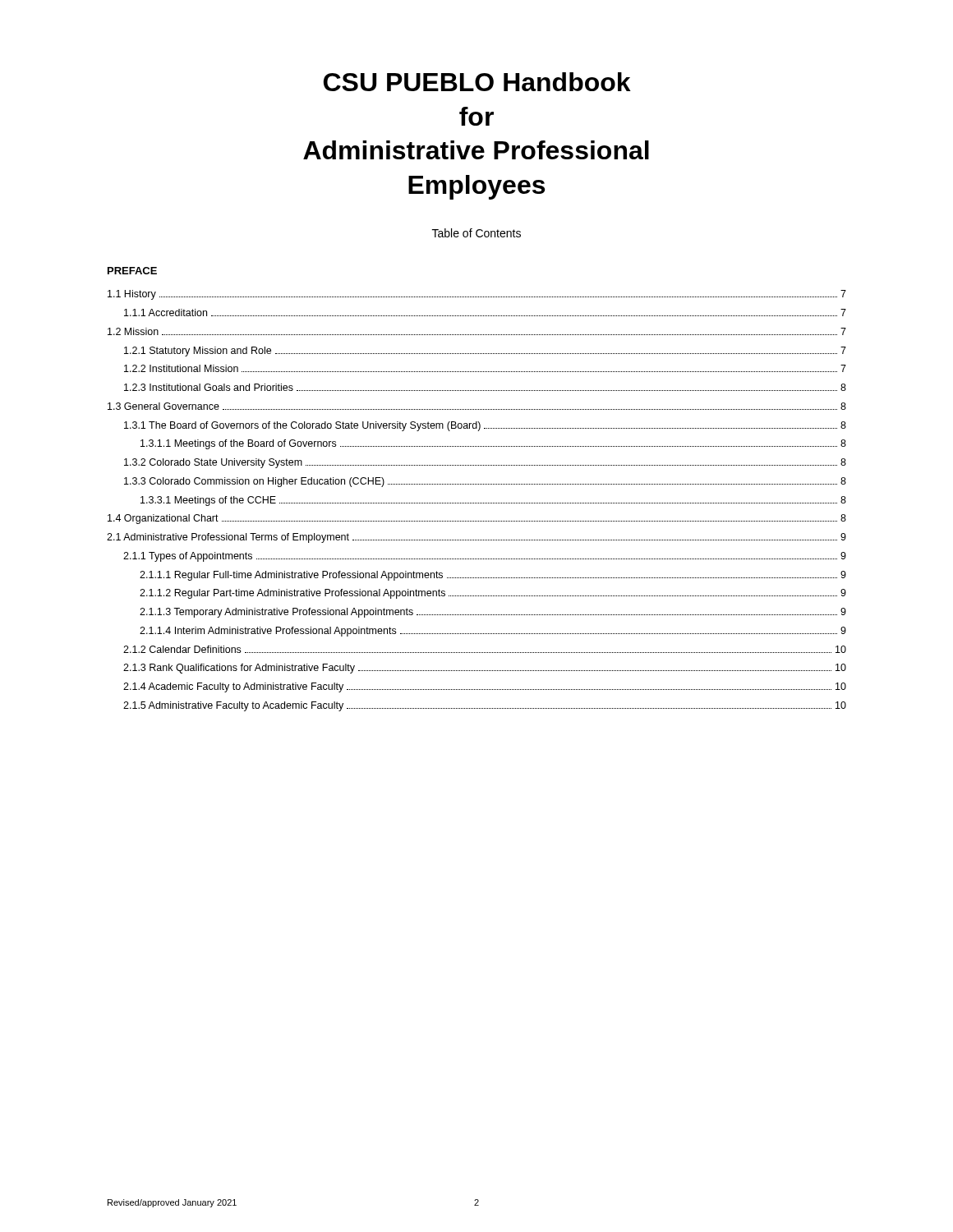Where does it say "2.3 Institutional Goals and Priorities 8"?
The width and height of the screenshot is (953, 1232).
[x=485, y=388]
